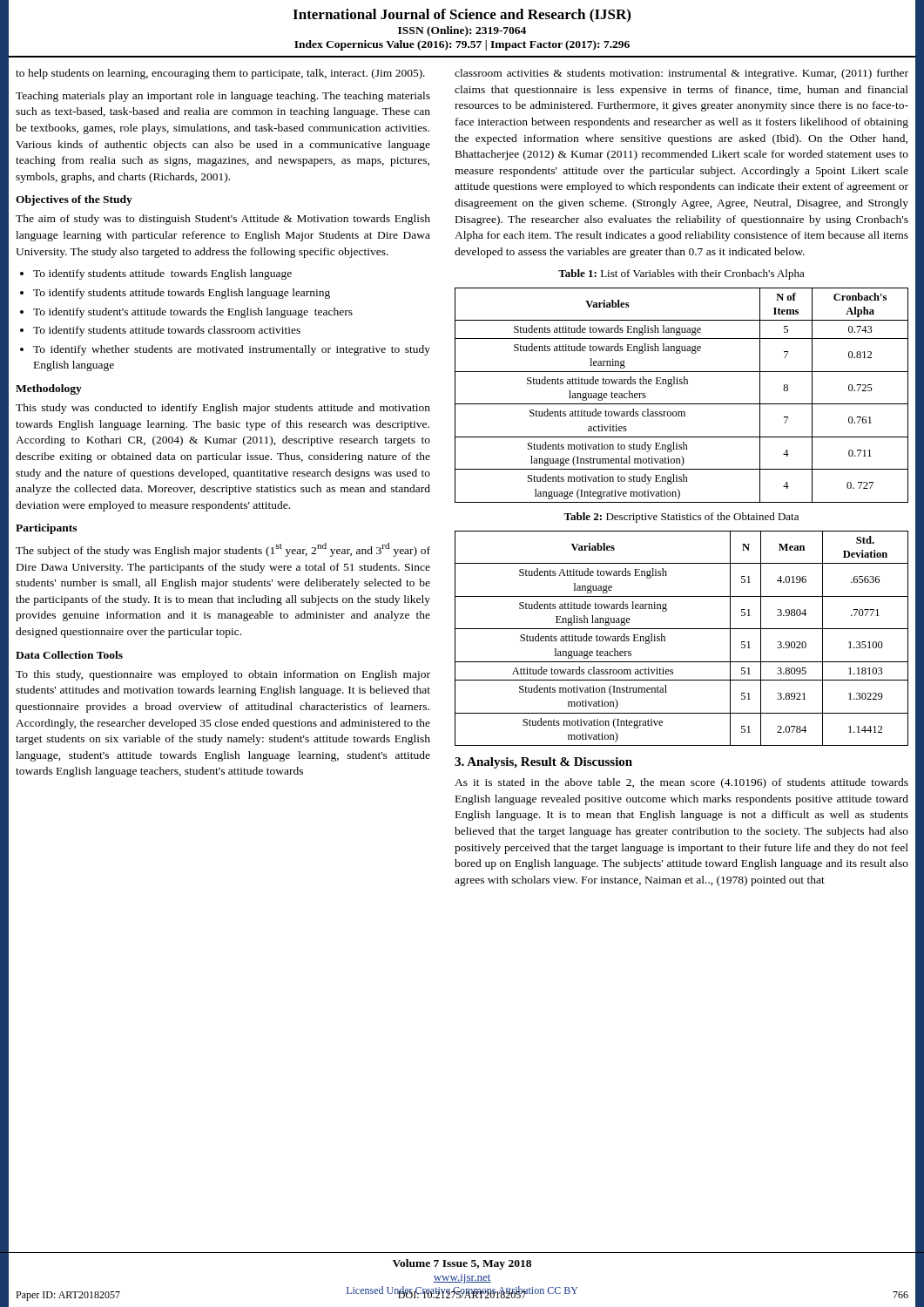Where is the passage that starts "to help students on"?
The width and height of the screenshot is (924, 1307).
[223, 73]
